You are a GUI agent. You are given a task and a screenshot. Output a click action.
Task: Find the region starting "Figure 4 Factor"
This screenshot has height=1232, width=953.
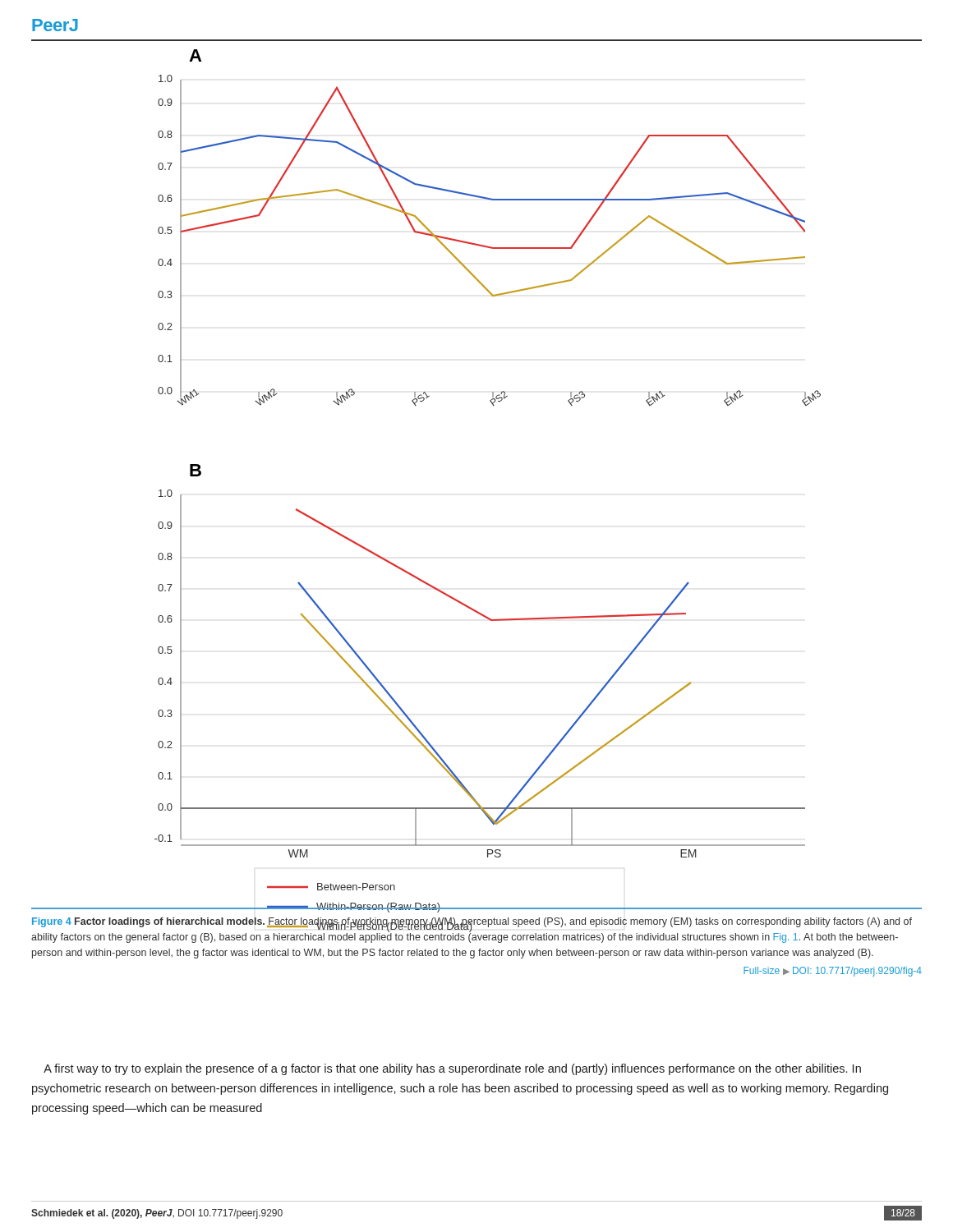pyautogui.click(x=476, y=947)
